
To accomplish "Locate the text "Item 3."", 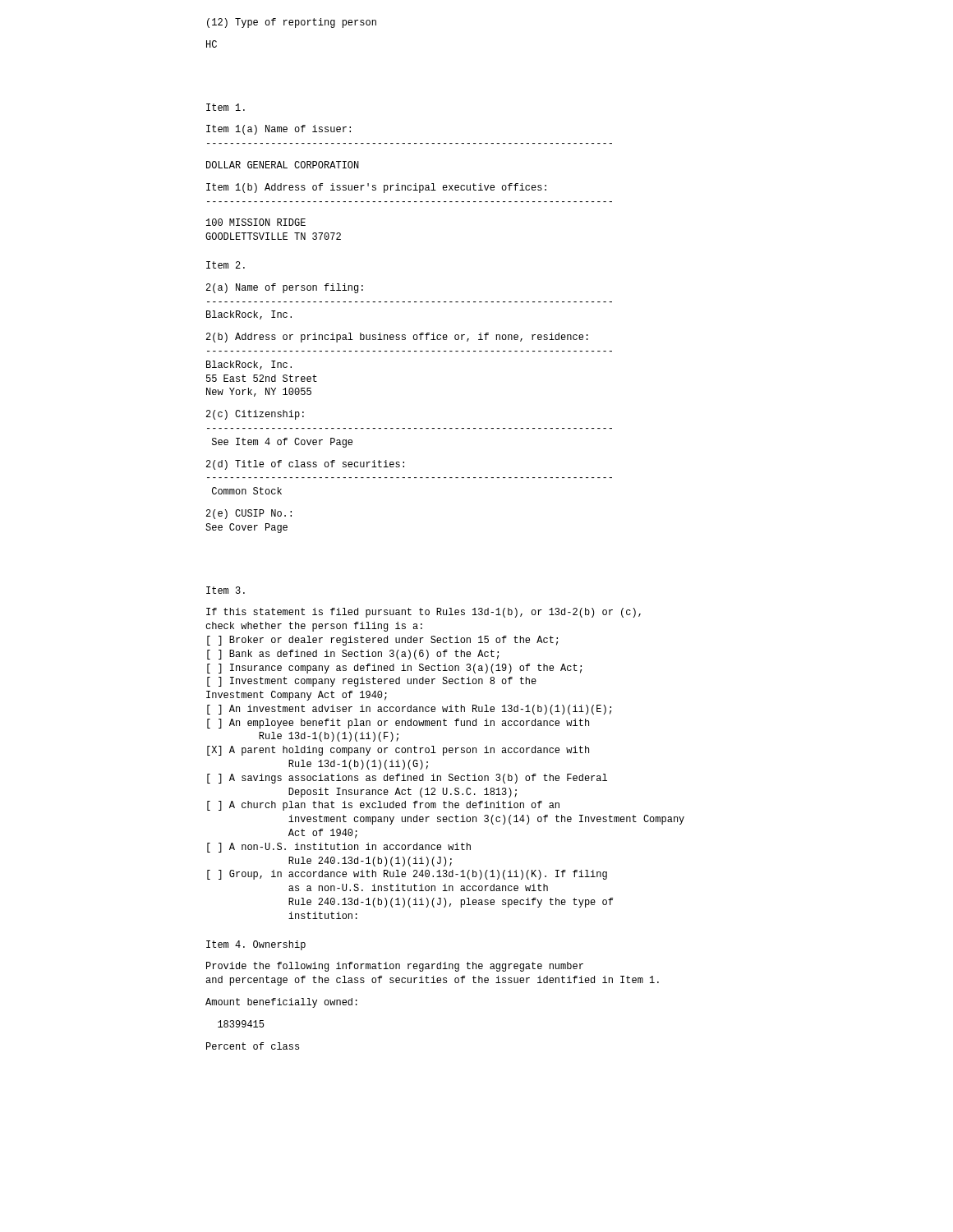I will [x=226, y=591].
